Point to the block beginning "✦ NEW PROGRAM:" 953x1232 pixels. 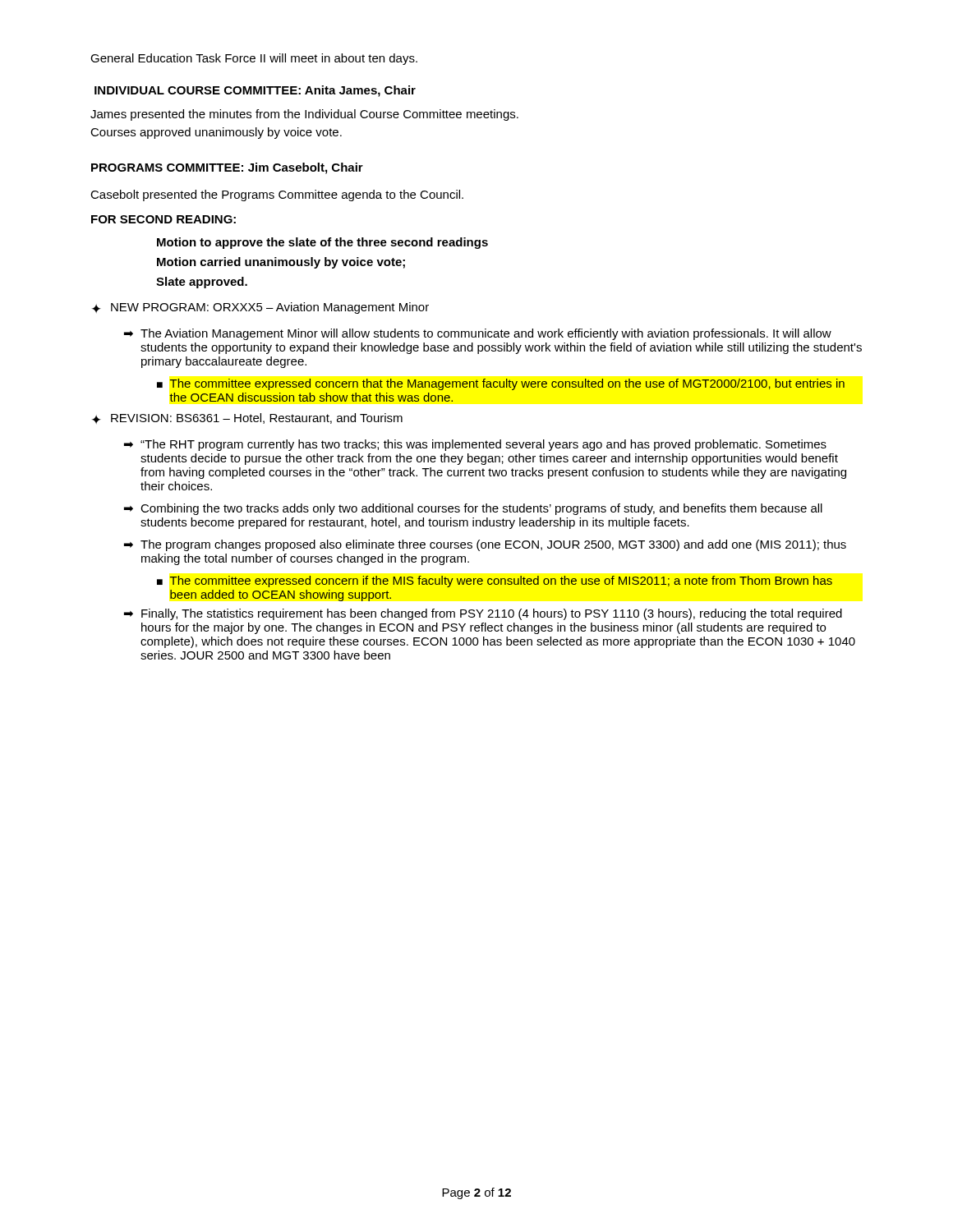[260, 309]
